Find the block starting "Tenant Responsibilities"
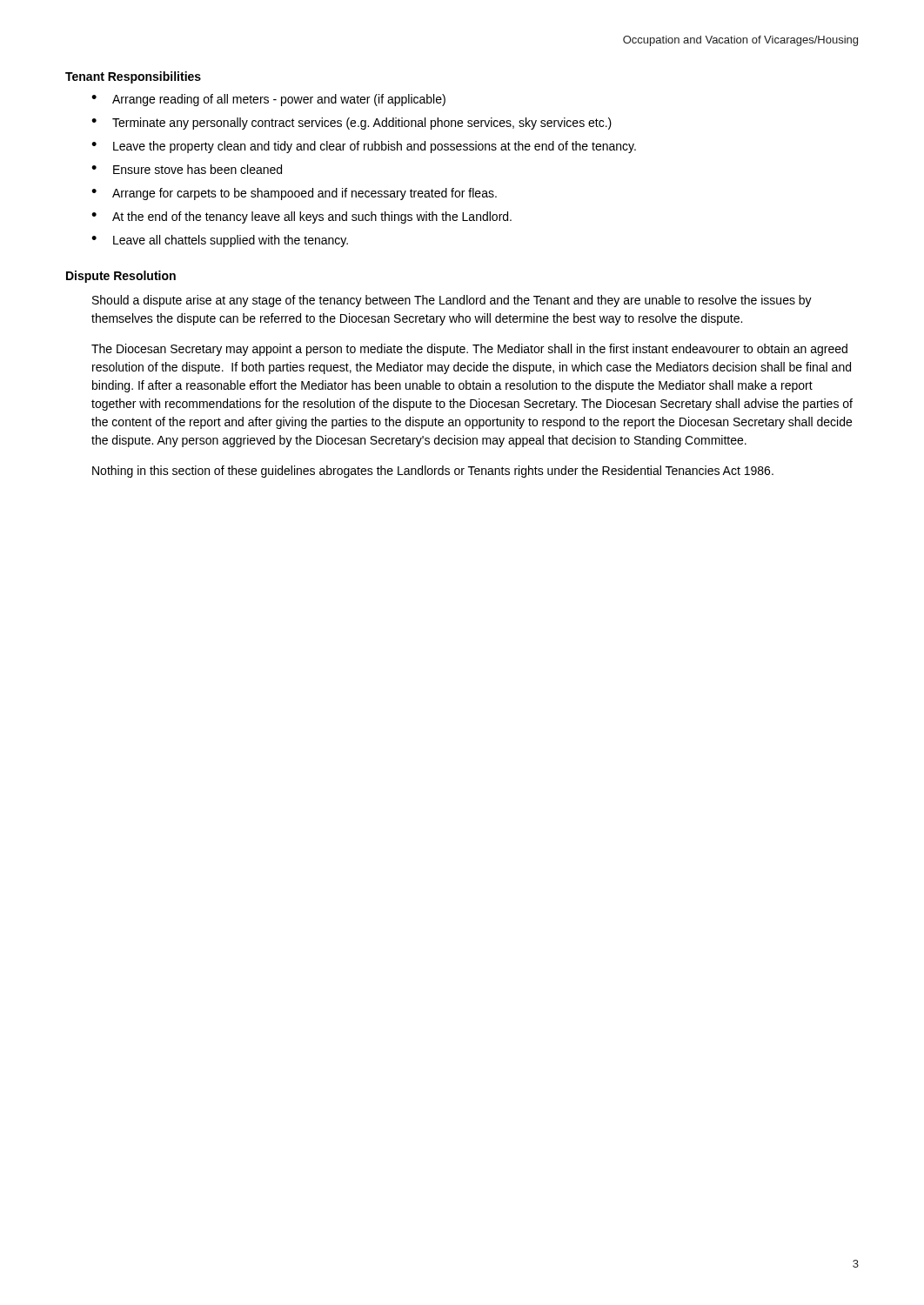924x1305 pixels. (x=133, y=77)
